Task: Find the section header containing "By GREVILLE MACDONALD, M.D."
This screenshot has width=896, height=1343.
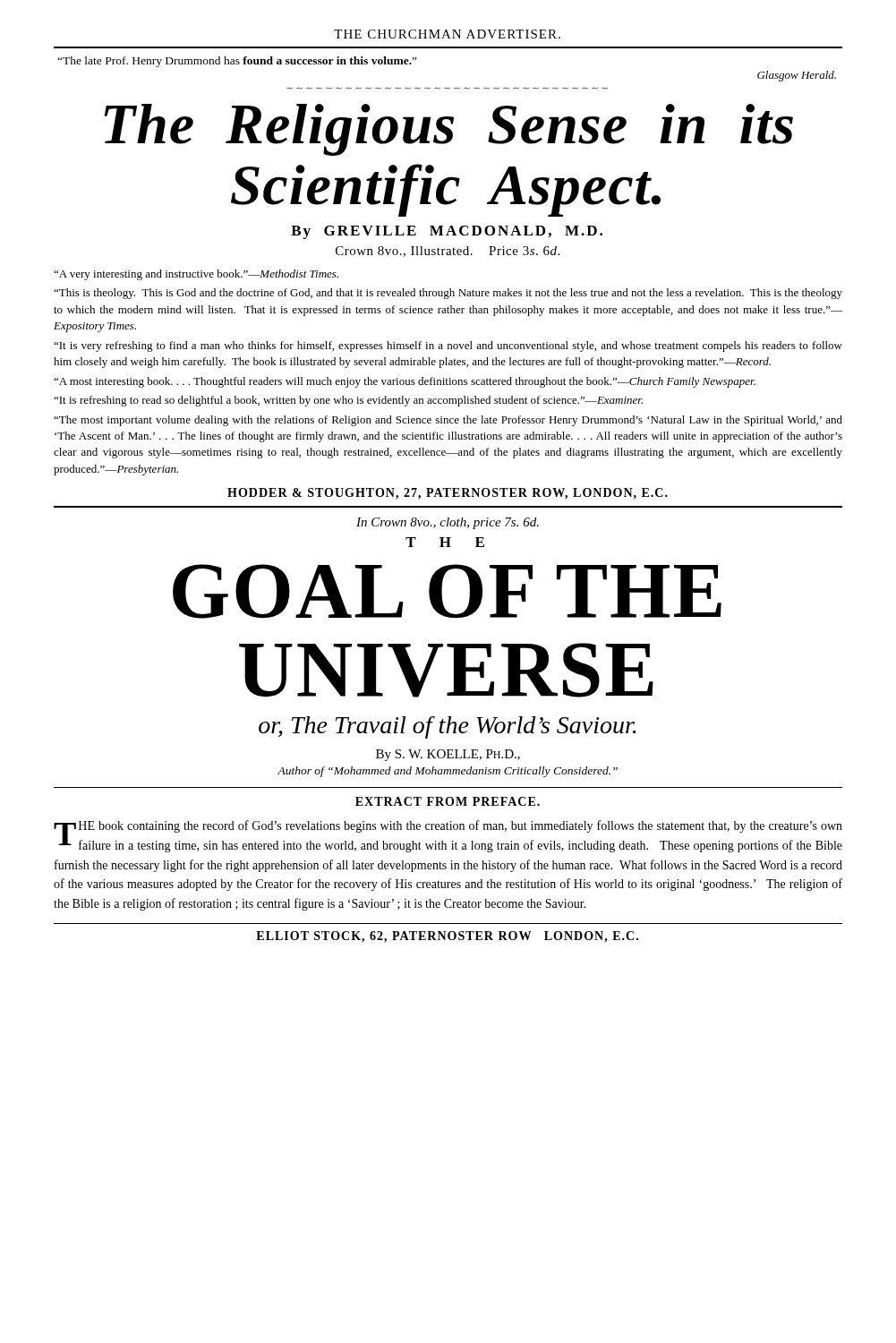Action: point(448,231)
